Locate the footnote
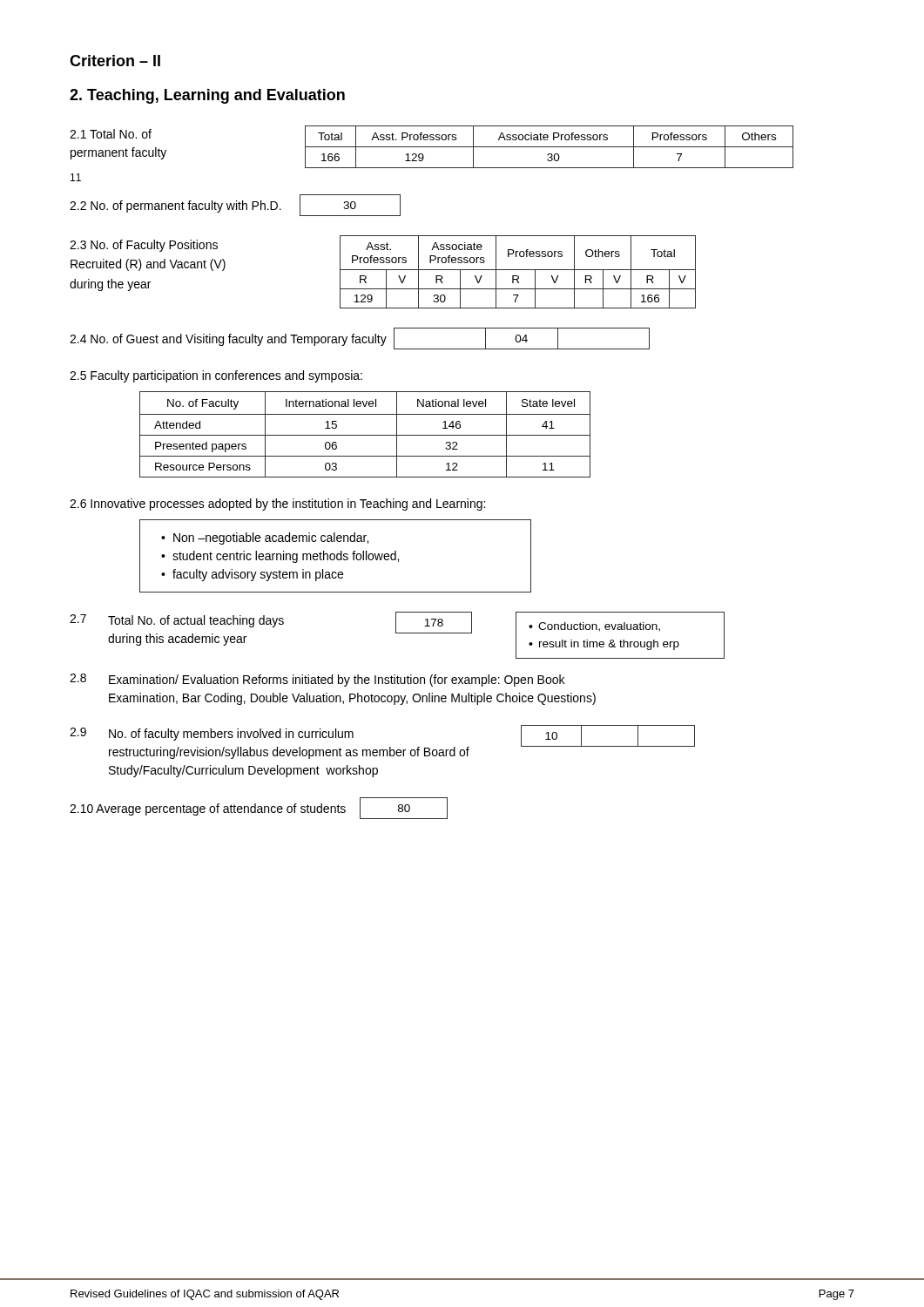 (x=75, y=178)
